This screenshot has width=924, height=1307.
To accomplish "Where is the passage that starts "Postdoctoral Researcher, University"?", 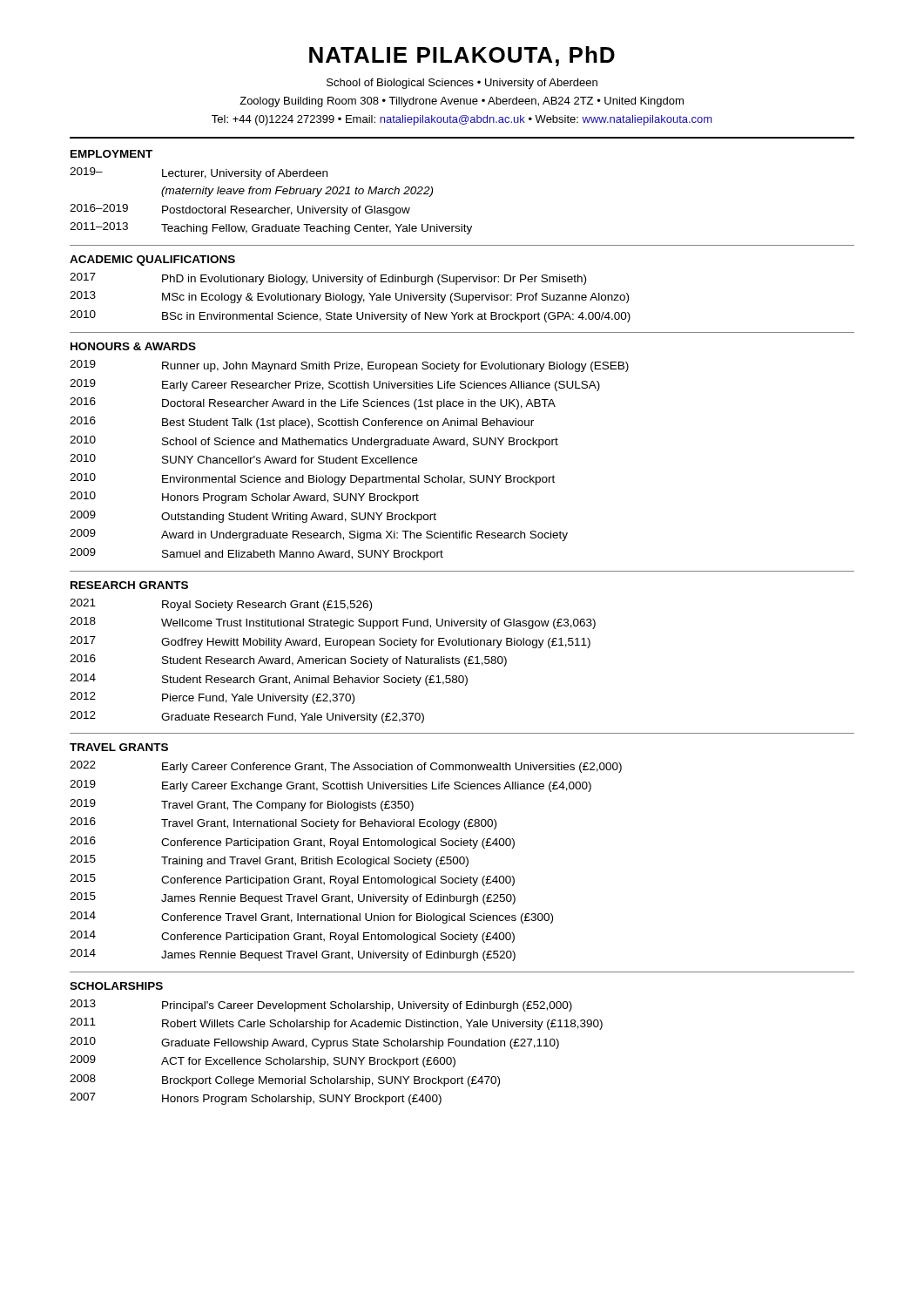I will click(x=286, y=209).
